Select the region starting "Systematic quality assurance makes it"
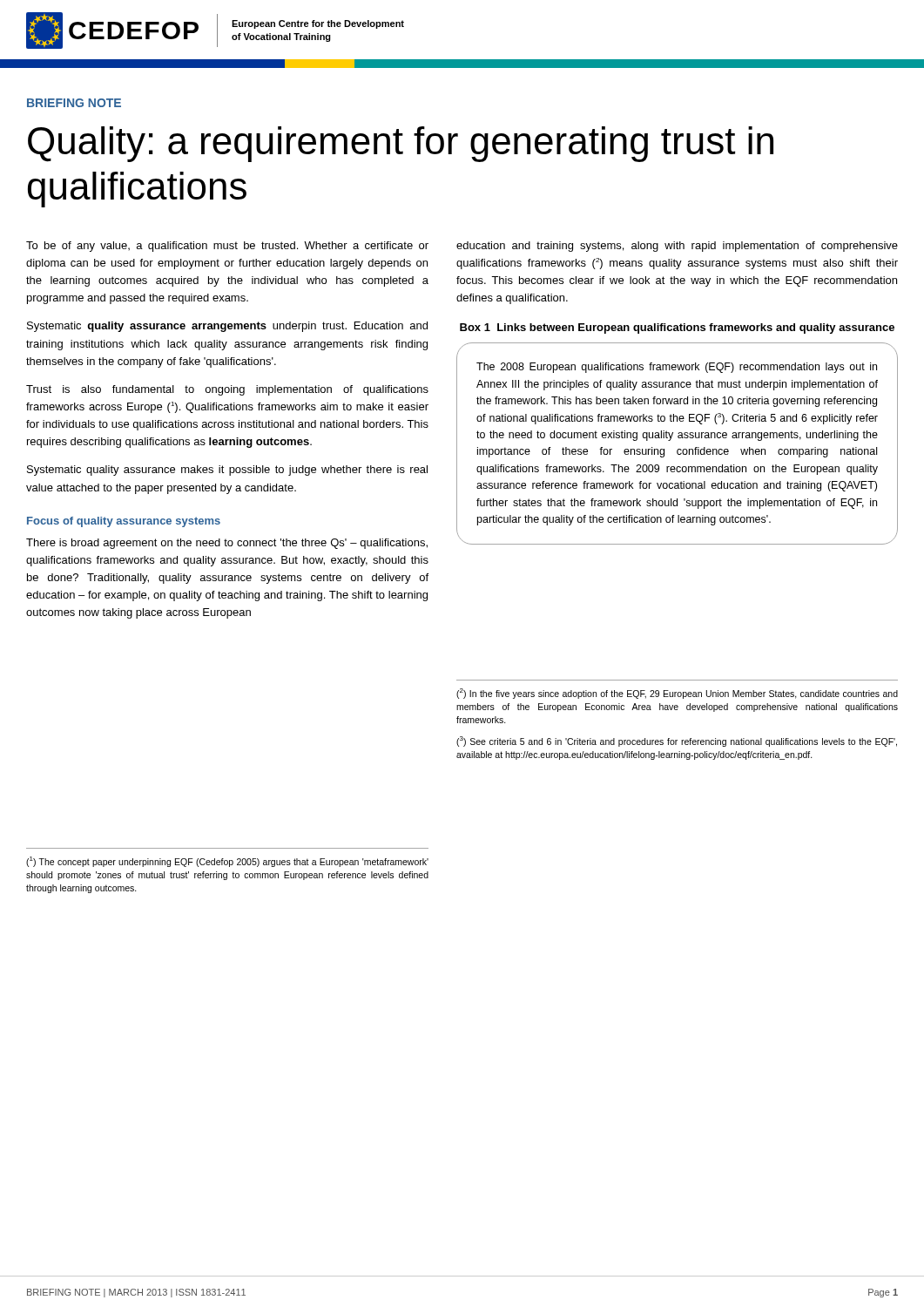 227,478
